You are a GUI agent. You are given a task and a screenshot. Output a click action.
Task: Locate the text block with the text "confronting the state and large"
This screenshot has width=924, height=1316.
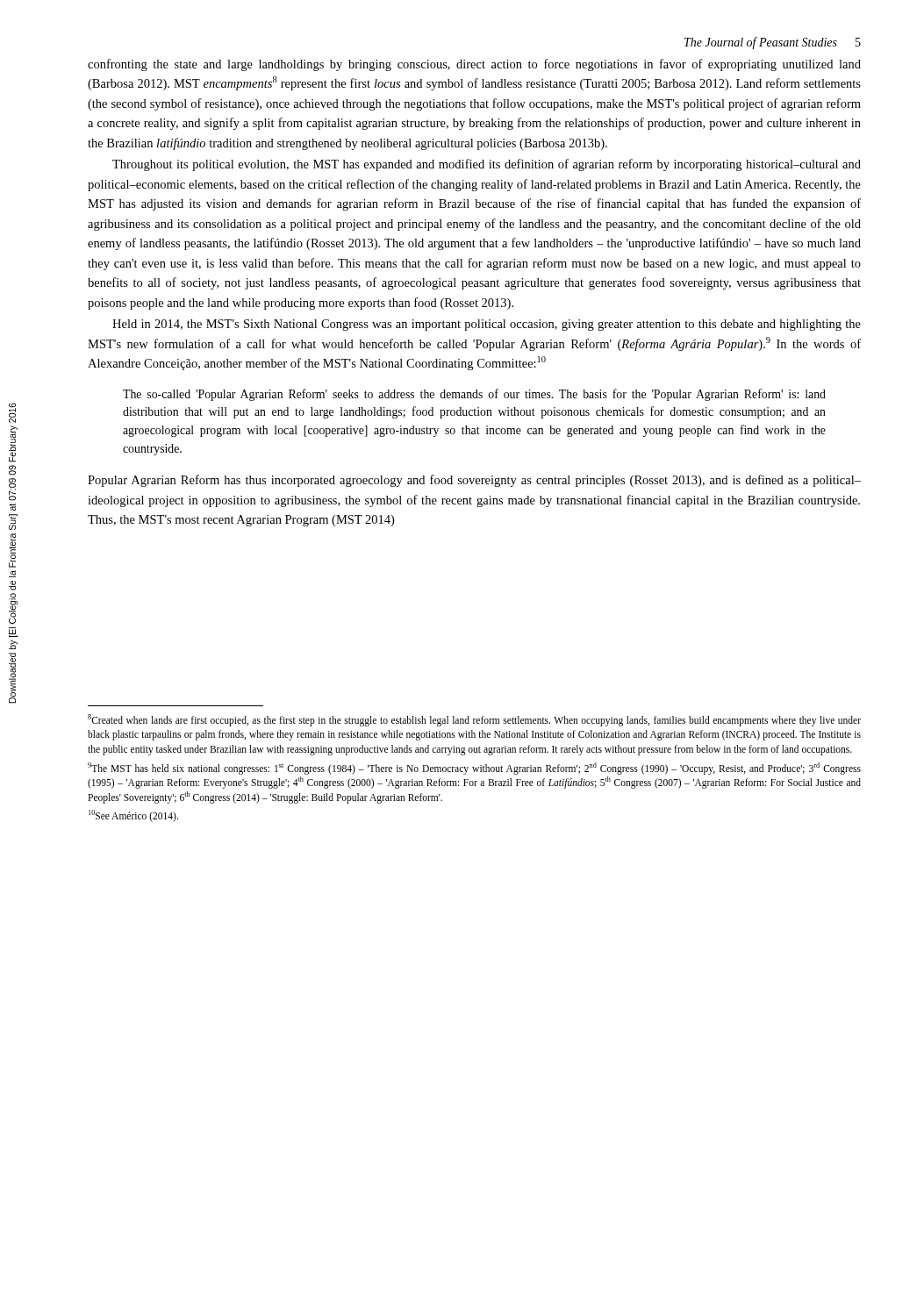pos(474,104)
